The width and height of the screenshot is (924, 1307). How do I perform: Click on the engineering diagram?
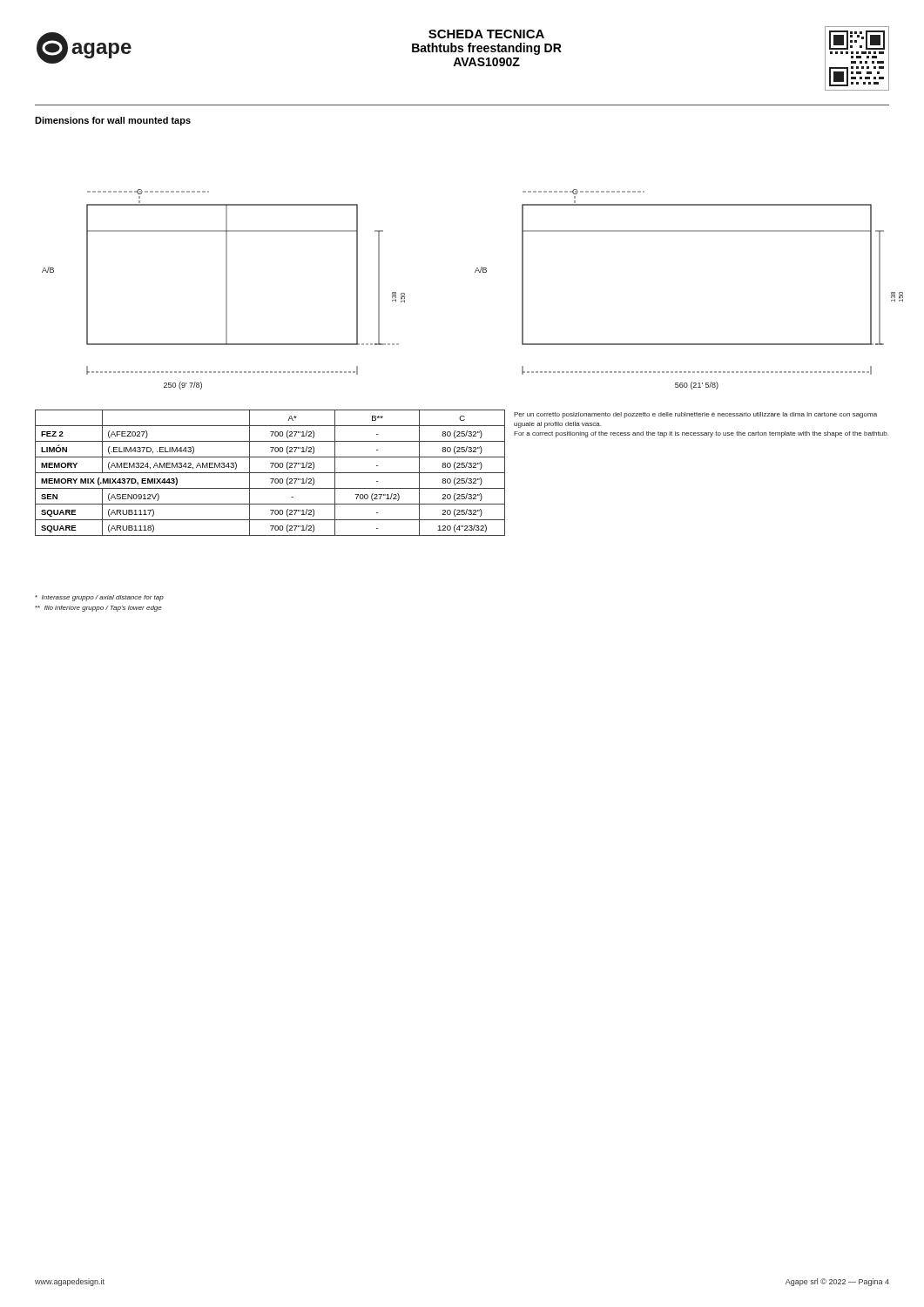[462, 270]
